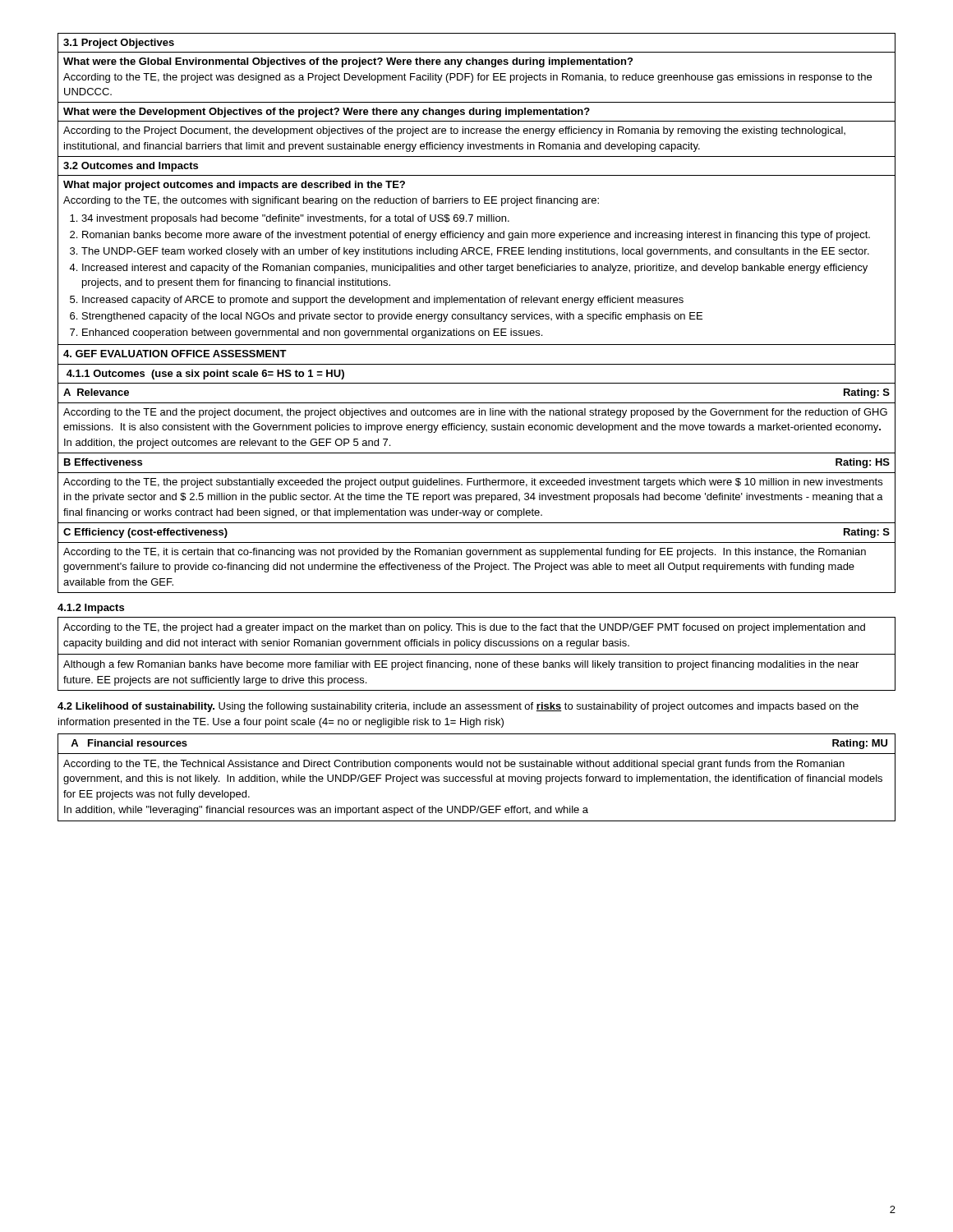Click the passage that begins "Romanian banks become more aware of the"
The image size is (953, 1232).
(476, 234)
